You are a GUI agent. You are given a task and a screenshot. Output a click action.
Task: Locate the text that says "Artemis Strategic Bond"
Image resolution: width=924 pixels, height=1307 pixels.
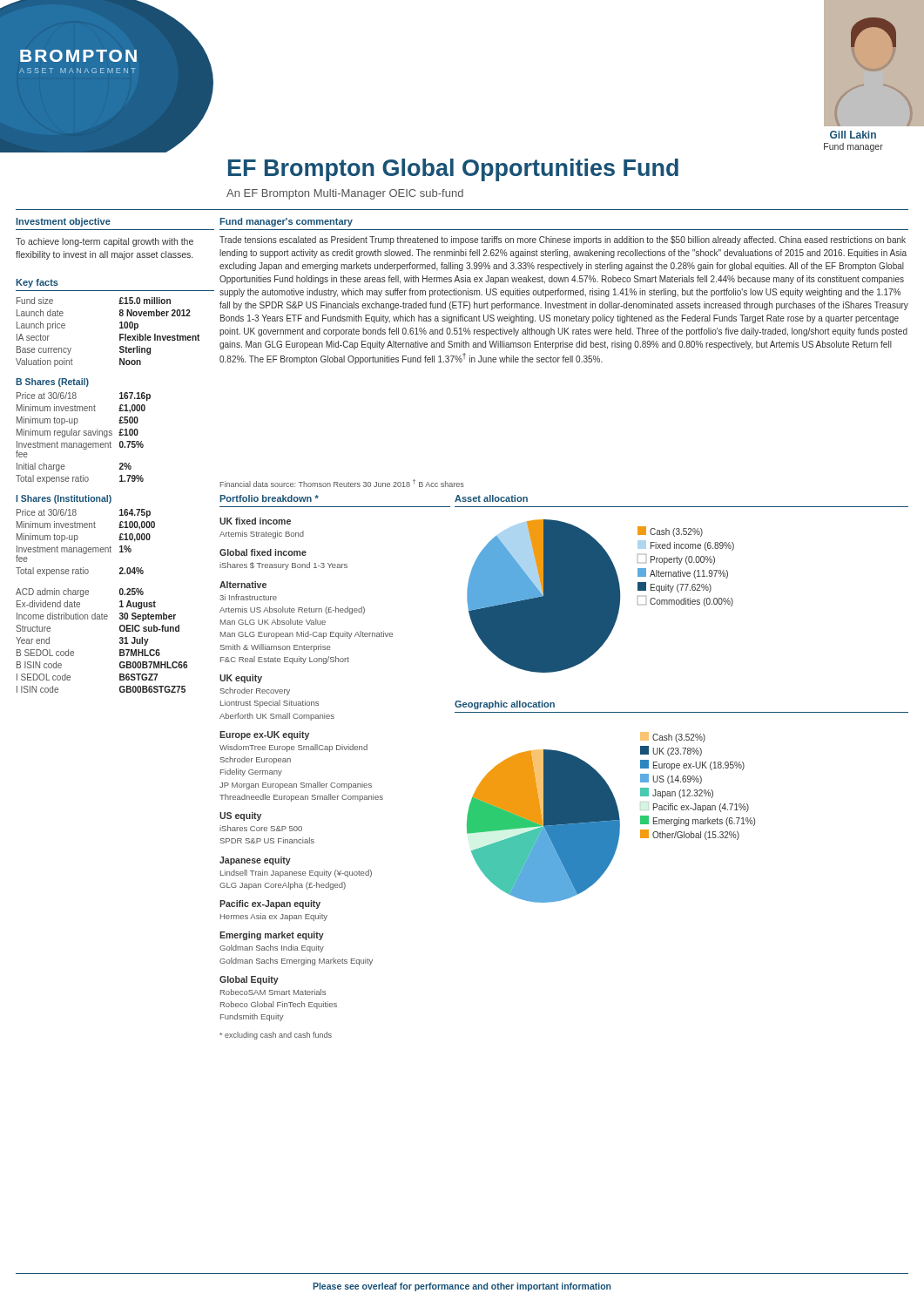262,534
